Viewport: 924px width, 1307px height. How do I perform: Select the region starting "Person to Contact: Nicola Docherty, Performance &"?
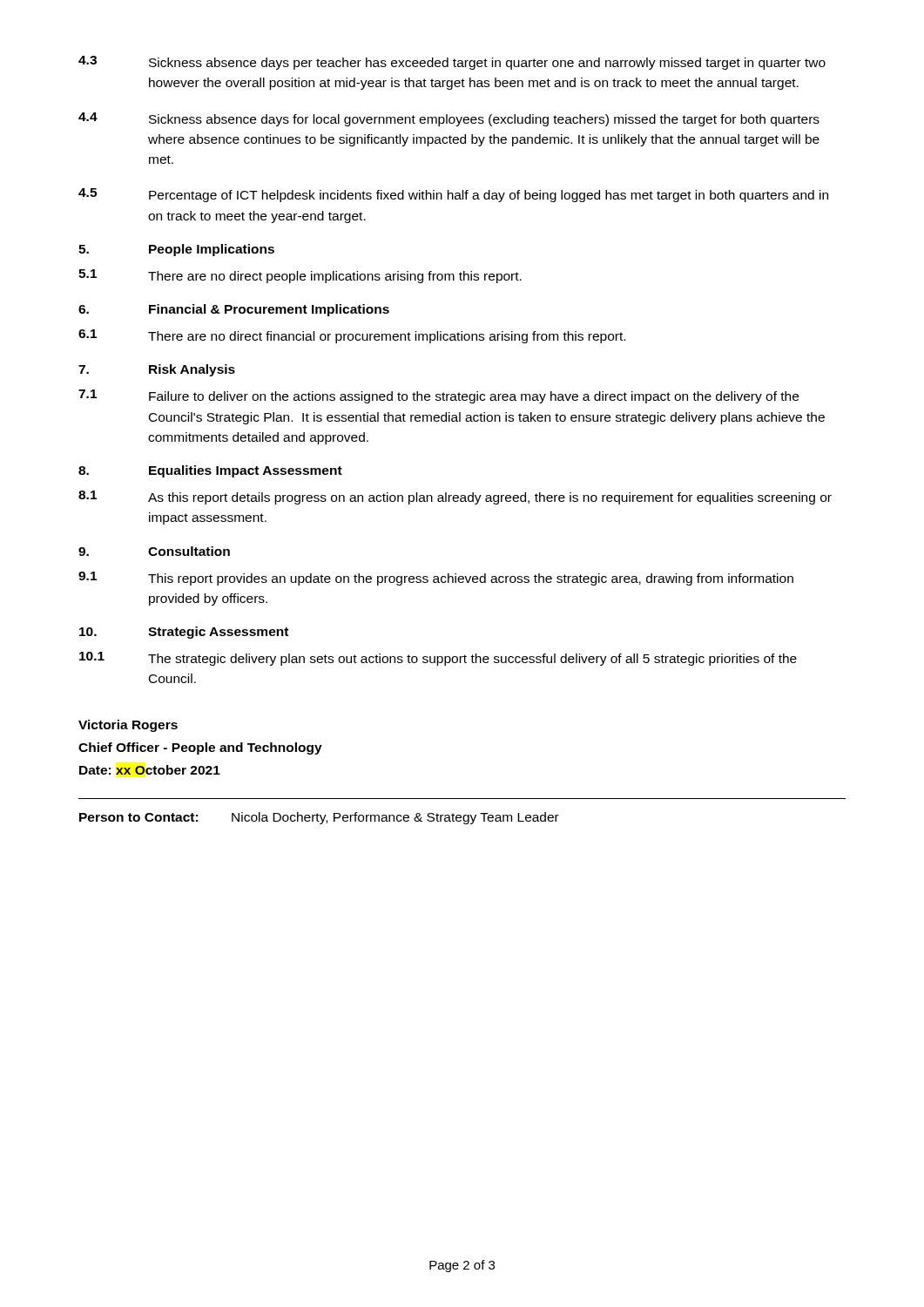point(462,817)
